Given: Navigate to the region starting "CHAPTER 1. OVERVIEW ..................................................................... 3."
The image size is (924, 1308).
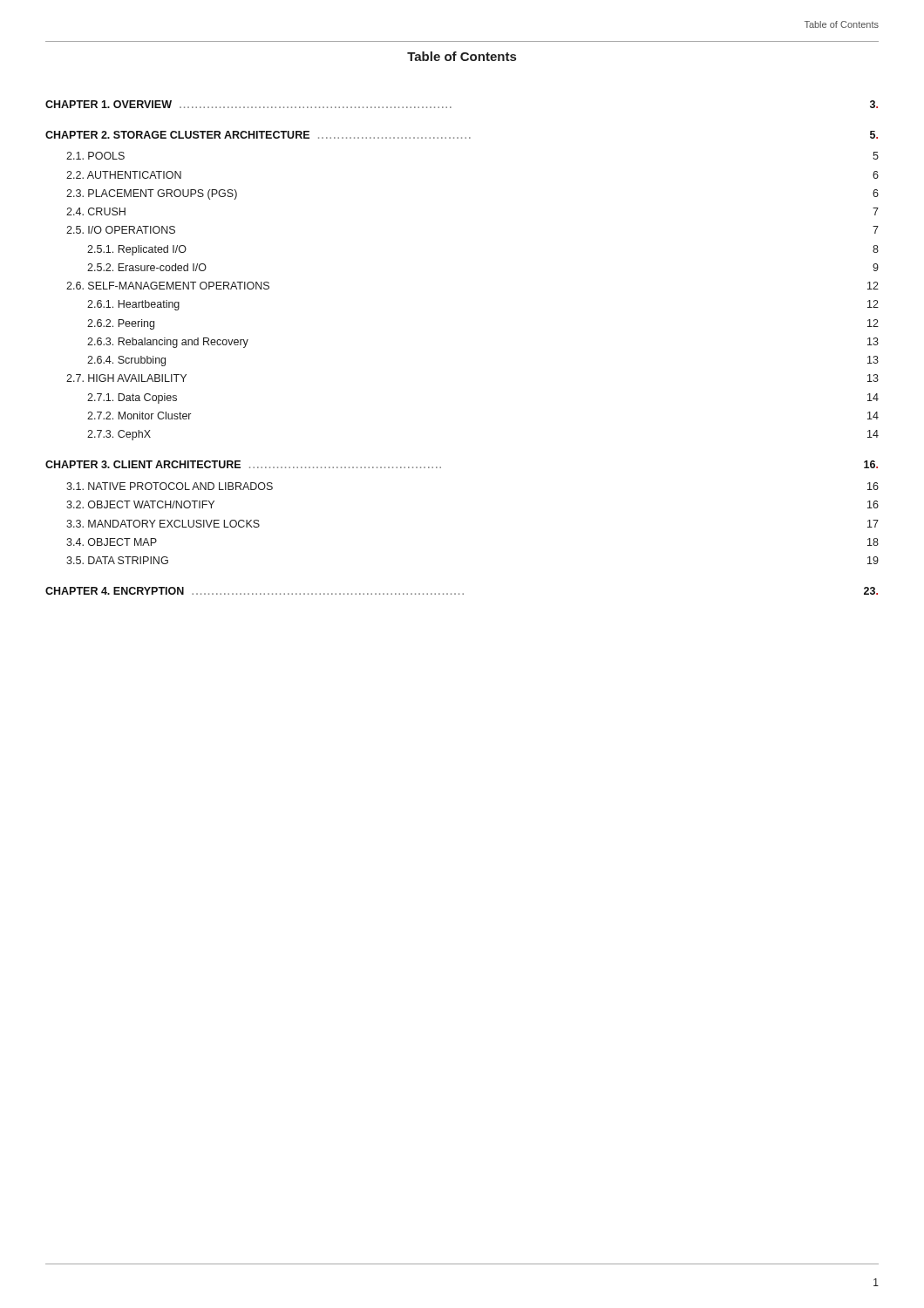Looking at the screenshot, I should [x=462, y=106].
